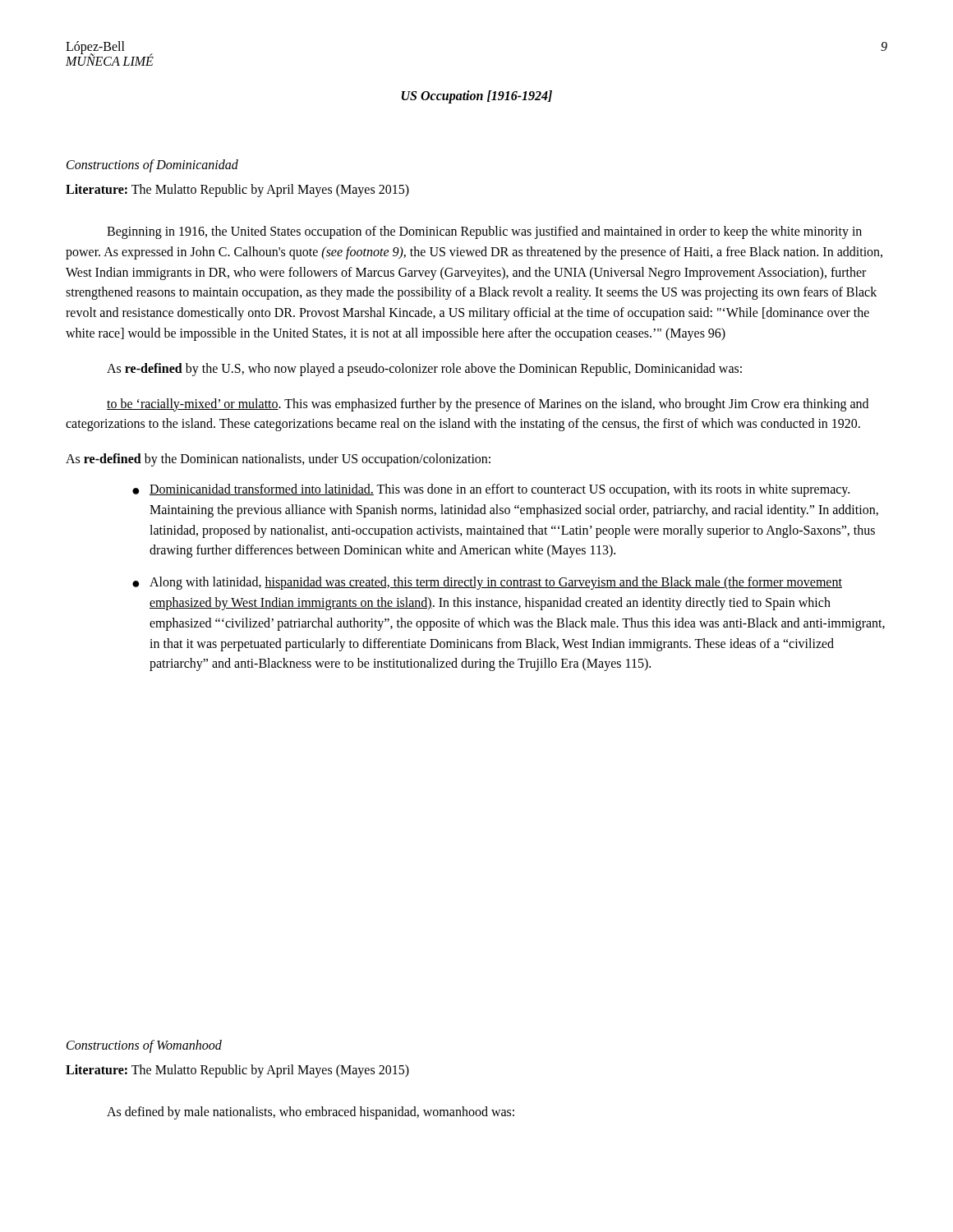
Task: Locate the text starting "US Occupation [1916-1924]"
Action: pos(476,96)
